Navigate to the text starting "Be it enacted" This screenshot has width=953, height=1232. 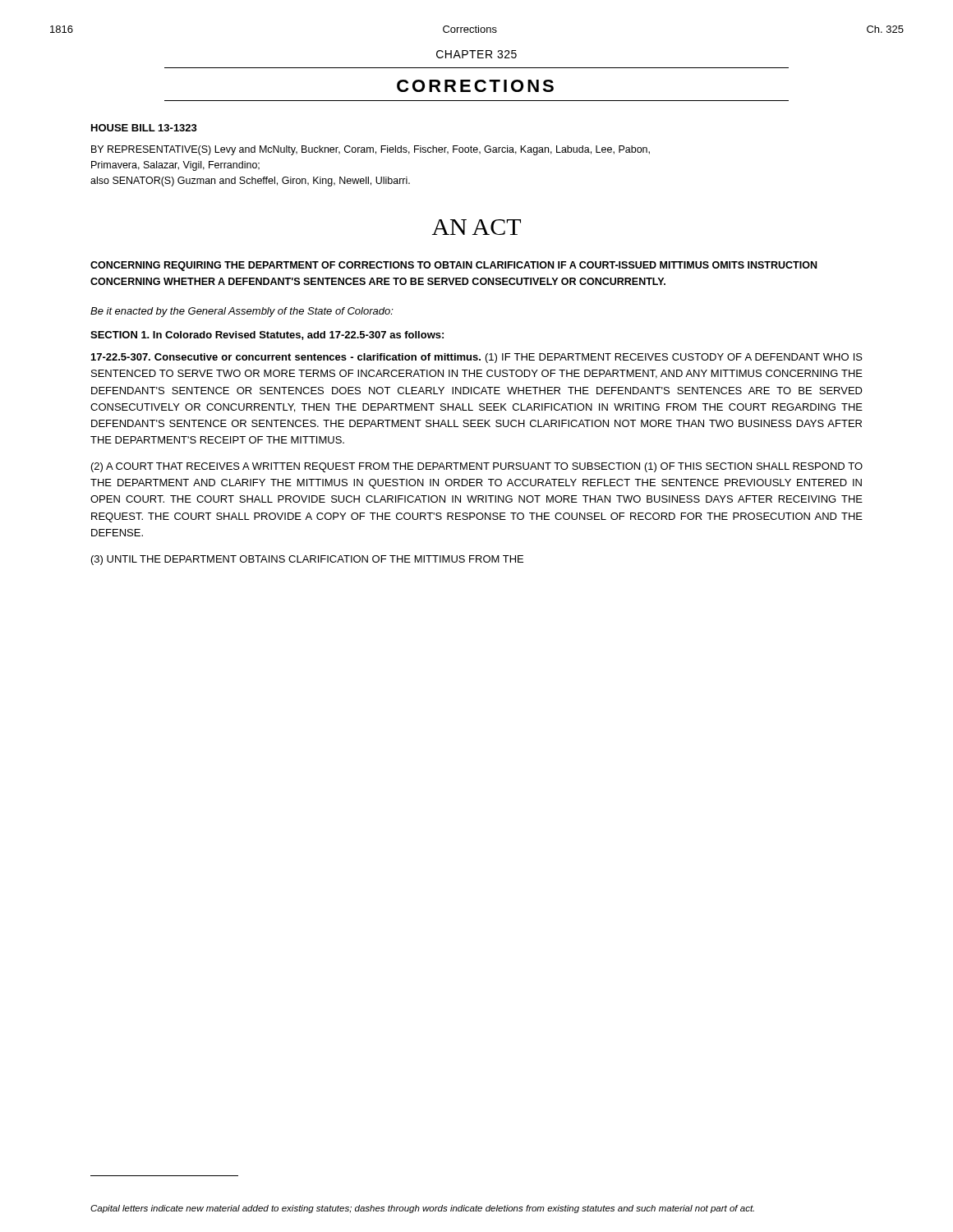[242, 311]
